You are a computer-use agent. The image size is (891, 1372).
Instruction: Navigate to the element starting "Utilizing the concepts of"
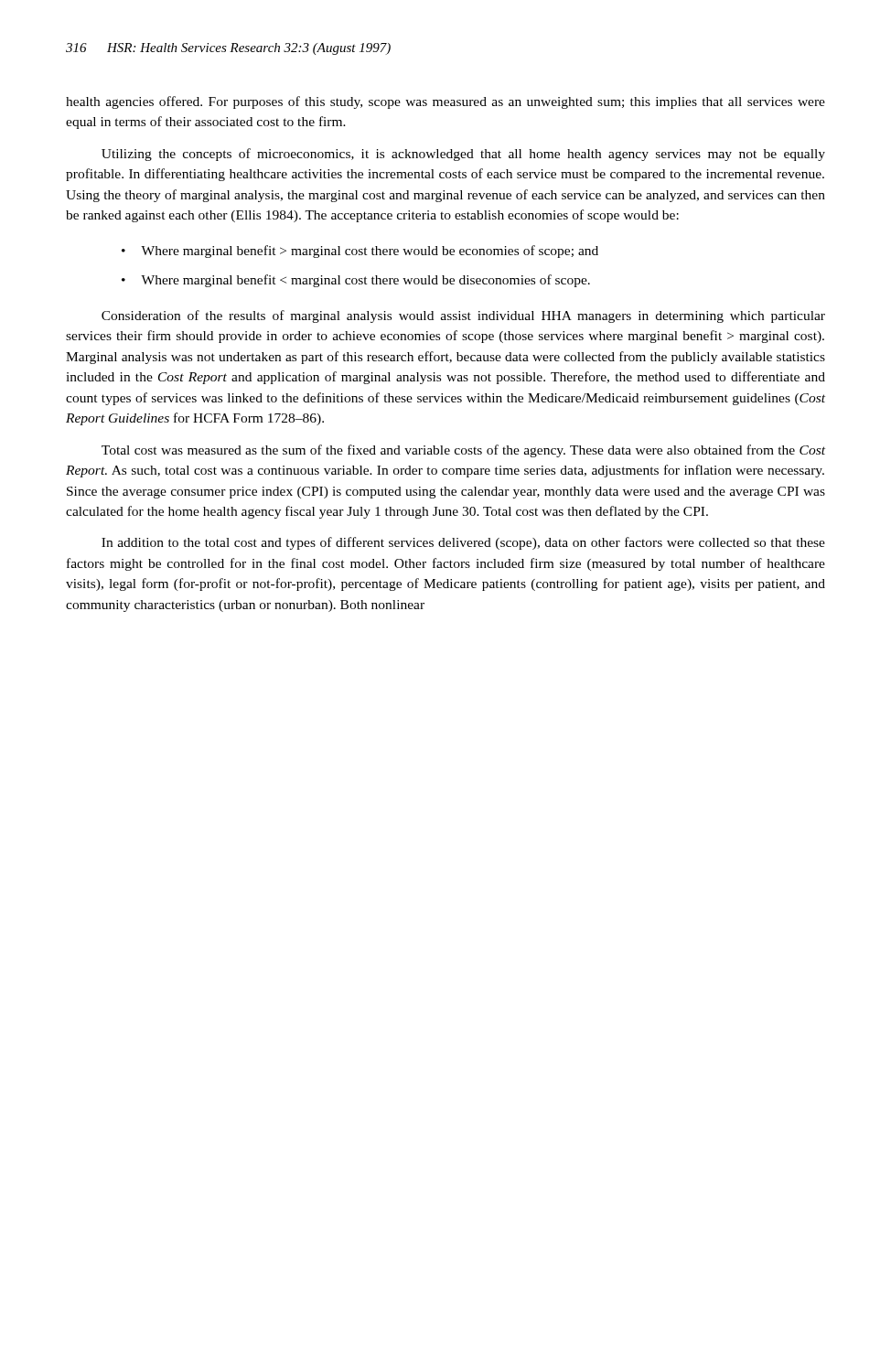click(446, 185)
